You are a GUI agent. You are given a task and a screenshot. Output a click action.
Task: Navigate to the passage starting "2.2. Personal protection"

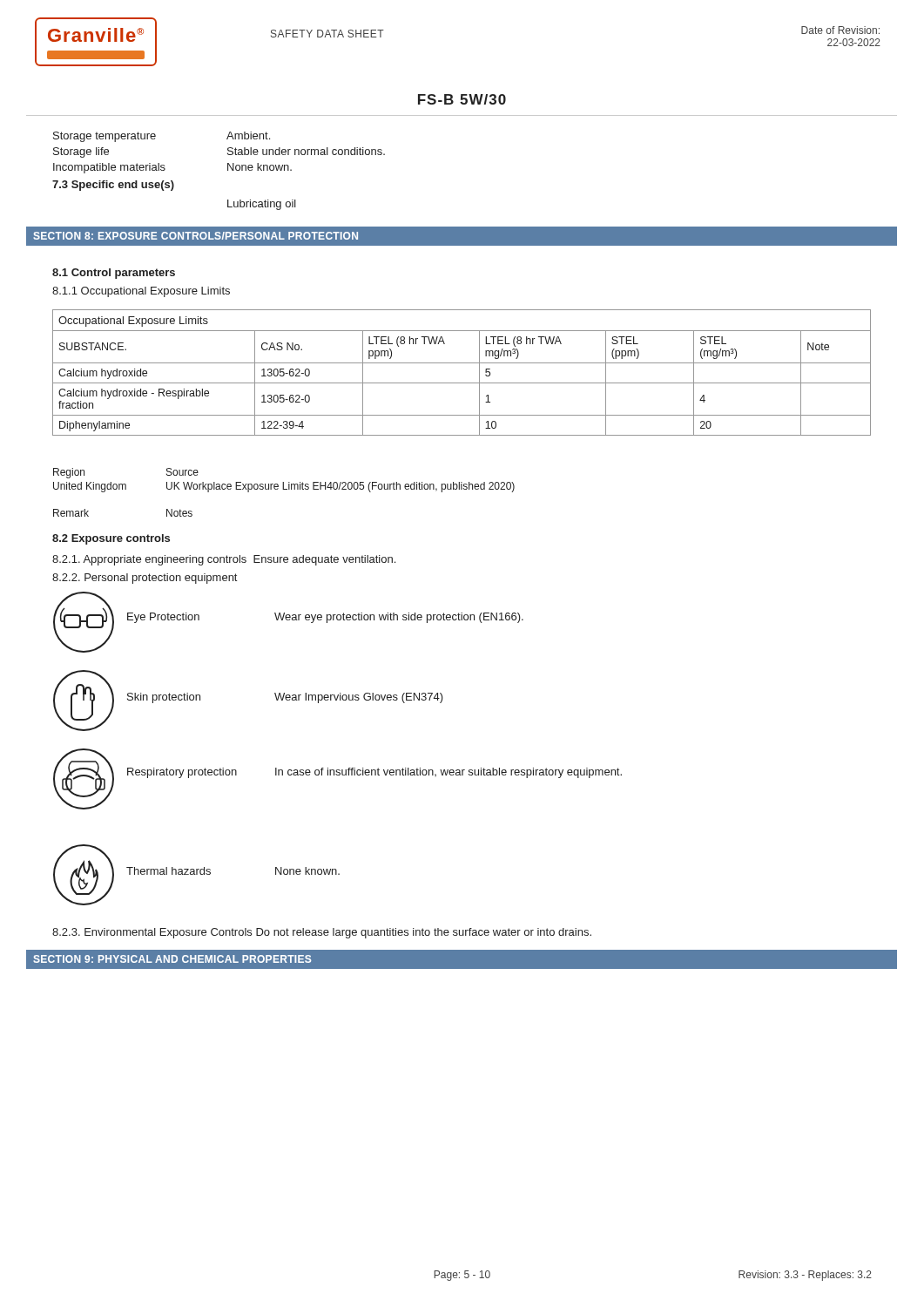tap(145, 577)
